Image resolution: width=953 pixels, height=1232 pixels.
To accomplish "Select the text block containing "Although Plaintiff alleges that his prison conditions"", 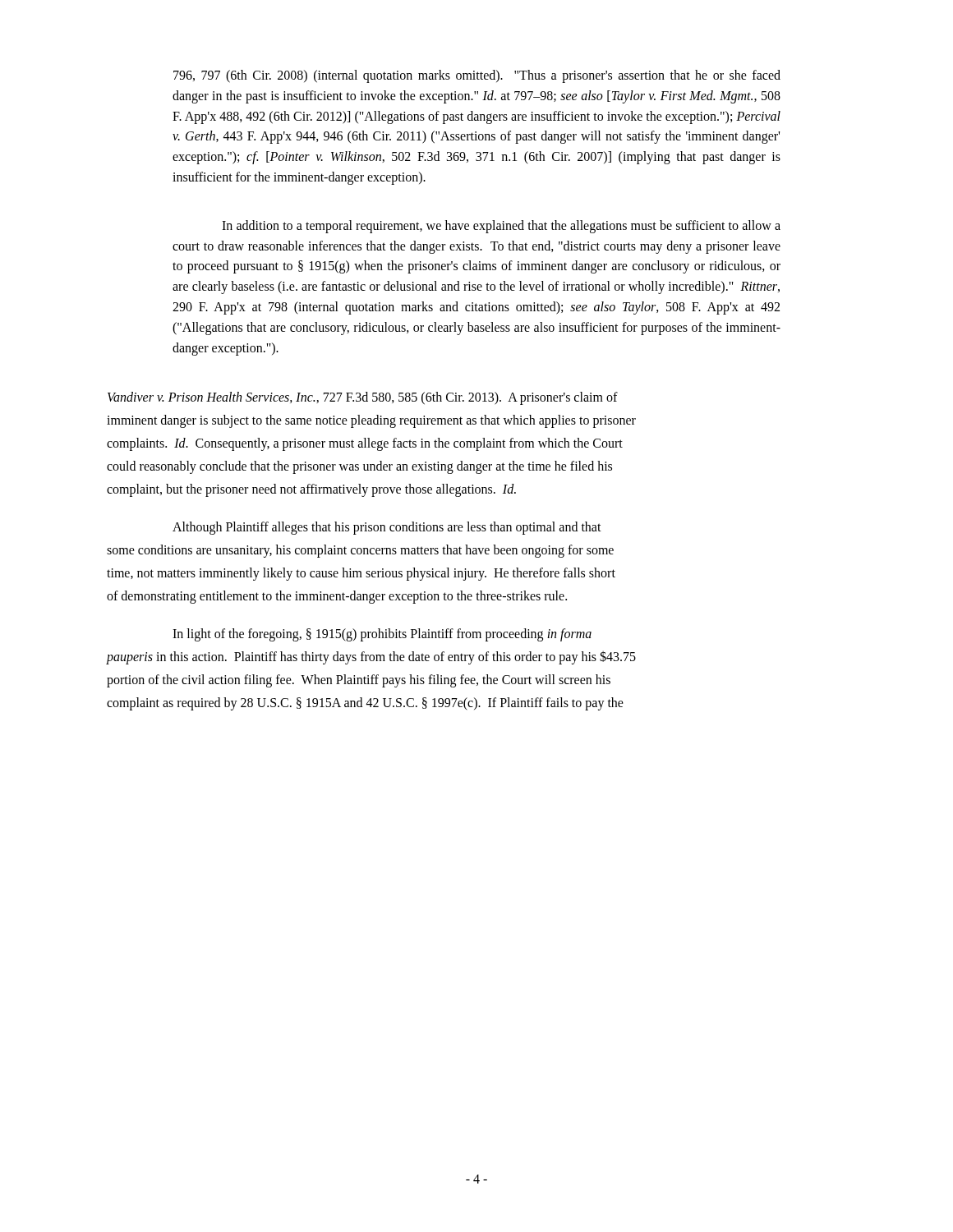I will (387, 527).
